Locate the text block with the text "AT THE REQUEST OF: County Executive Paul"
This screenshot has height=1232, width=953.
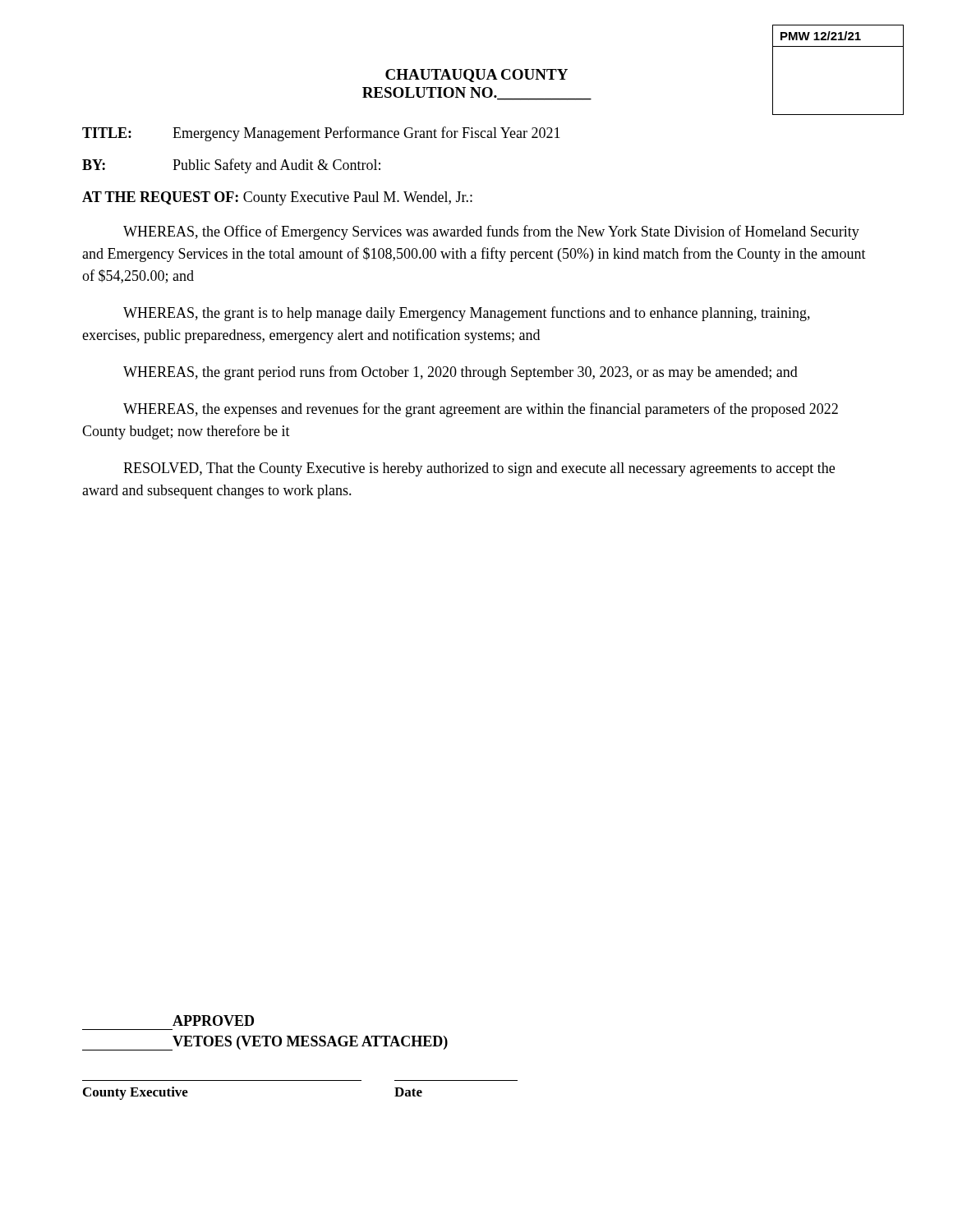(x=278, y=197)
